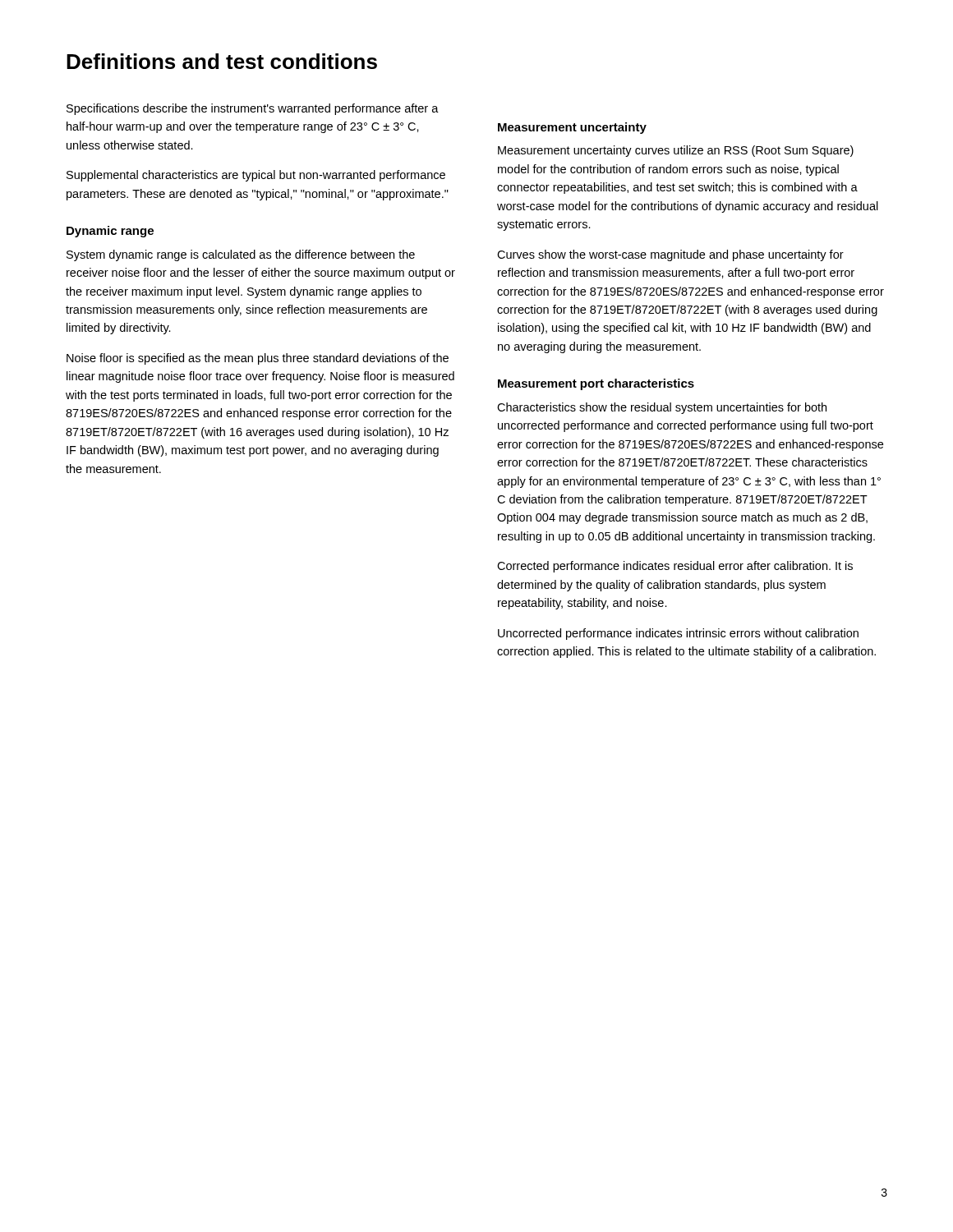Select the section header that reads "Measurement uncertainty"
Image resolution: width=953 pixels, height=1232 pixels.
pos(572,127)
